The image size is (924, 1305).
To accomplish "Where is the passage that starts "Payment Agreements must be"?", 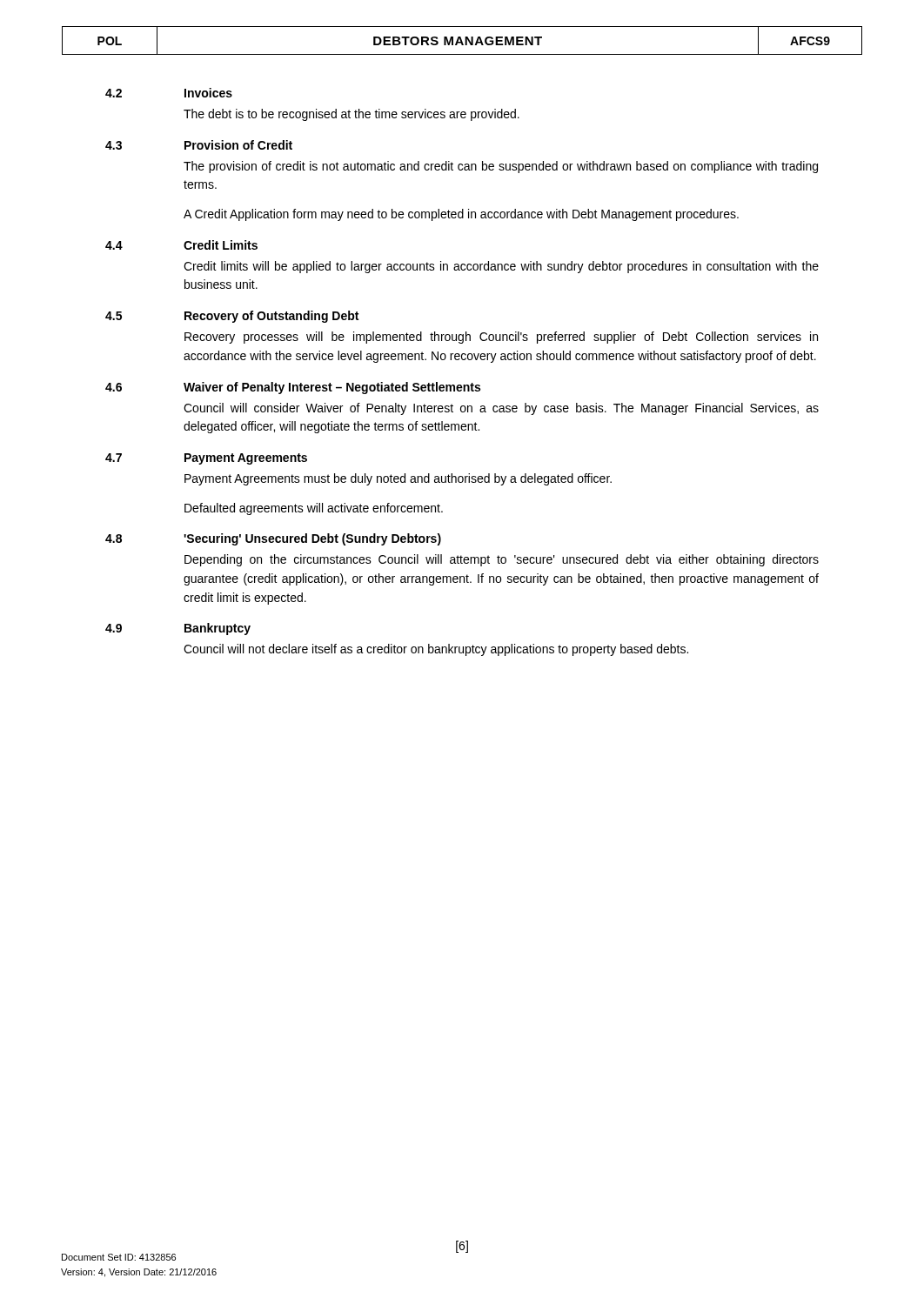I will click(398, 478).
